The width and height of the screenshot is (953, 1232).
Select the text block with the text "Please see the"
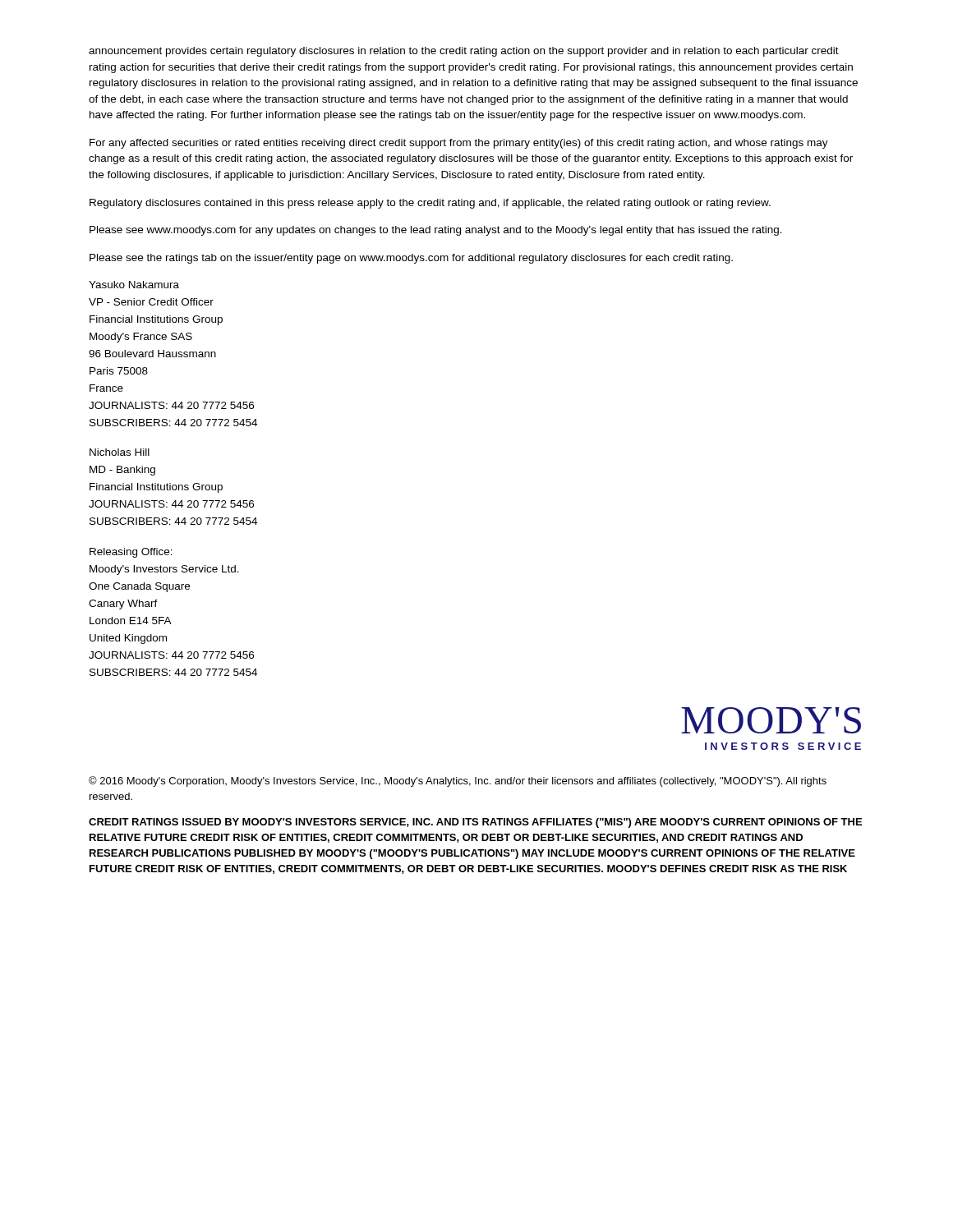coord(411,257)
